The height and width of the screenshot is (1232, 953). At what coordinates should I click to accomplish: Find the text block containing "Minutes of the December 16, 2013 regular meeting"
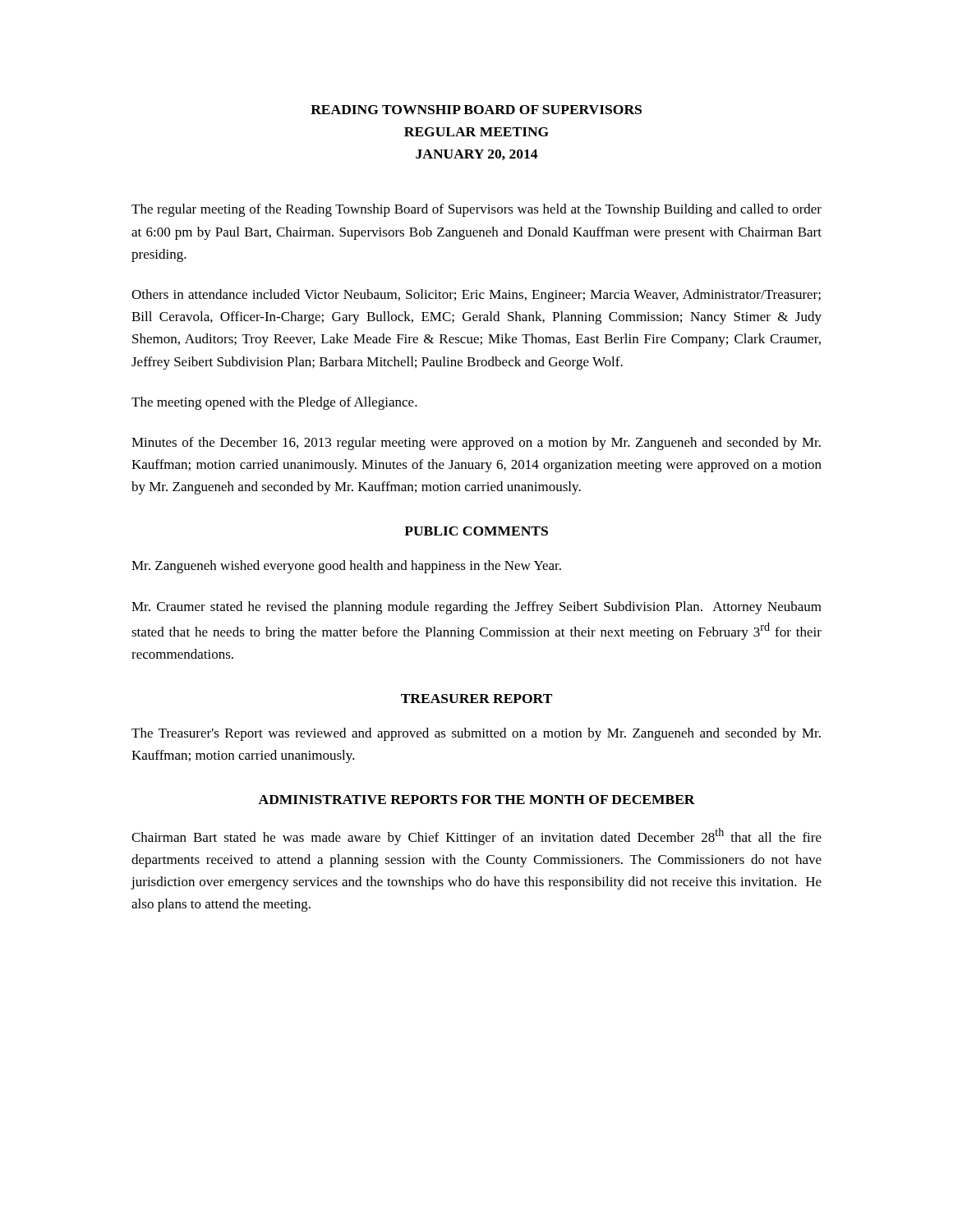point(476,465)
